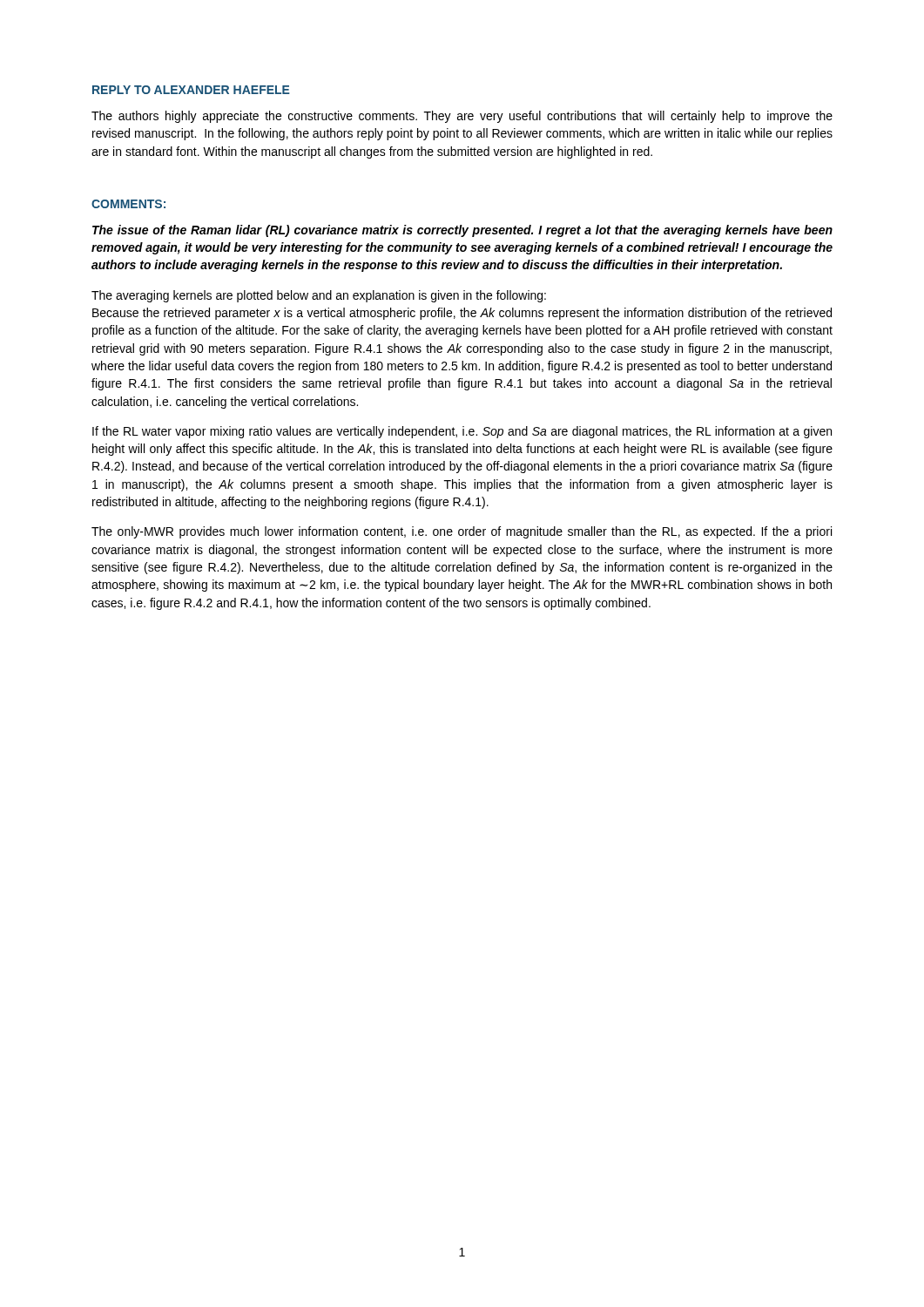The width and height of the screenshot is (924, 1307).
Task: Navigate to the passage starting "If the RL water"
Action: [462, 467]
